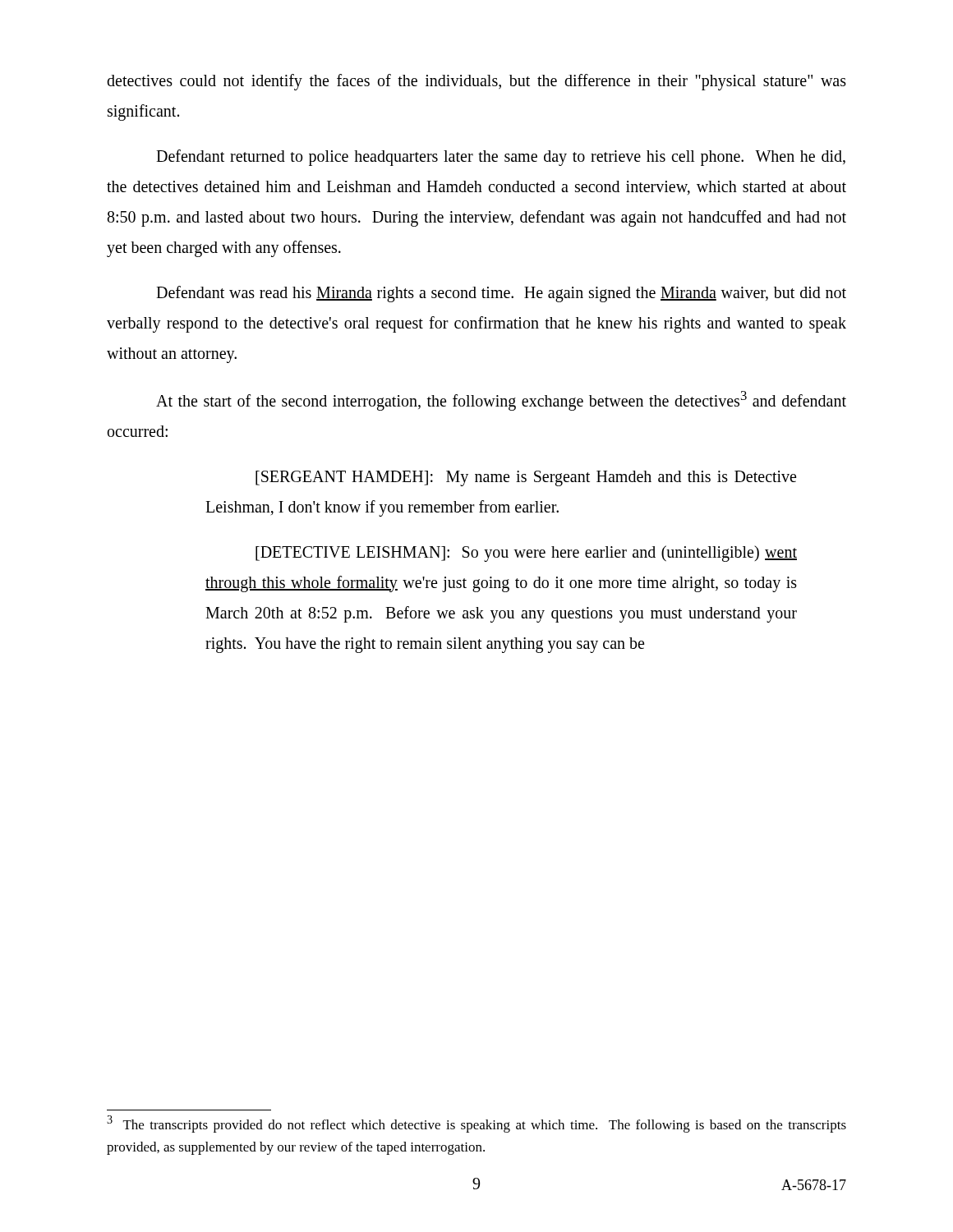953x1232 pixels.
Task: Locate the block of text that opens with "detectives could not identify"
Action: [x=476, y=96]
